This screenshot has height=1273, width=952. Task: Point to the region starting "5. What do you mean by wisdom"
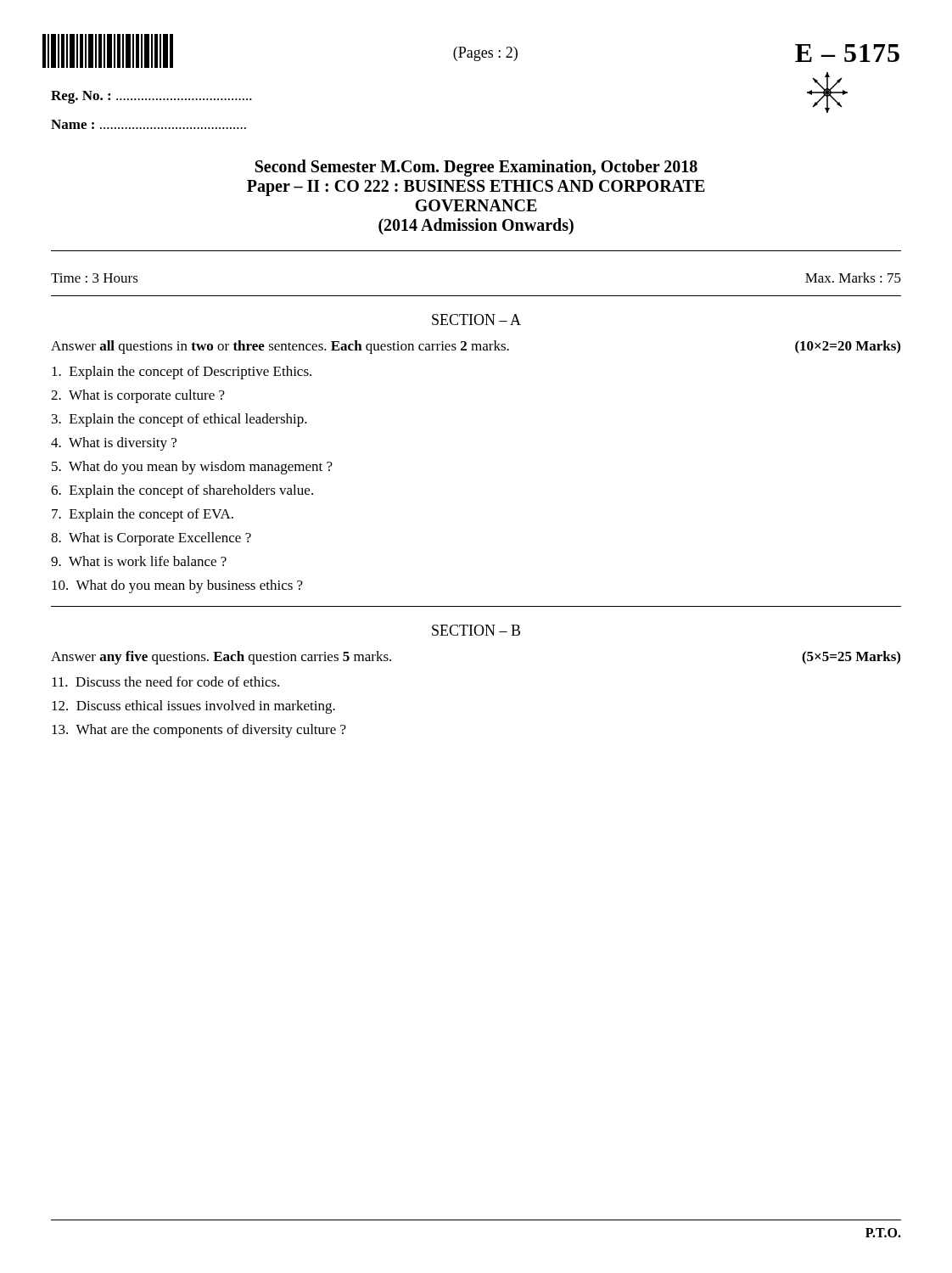(192, 466)
